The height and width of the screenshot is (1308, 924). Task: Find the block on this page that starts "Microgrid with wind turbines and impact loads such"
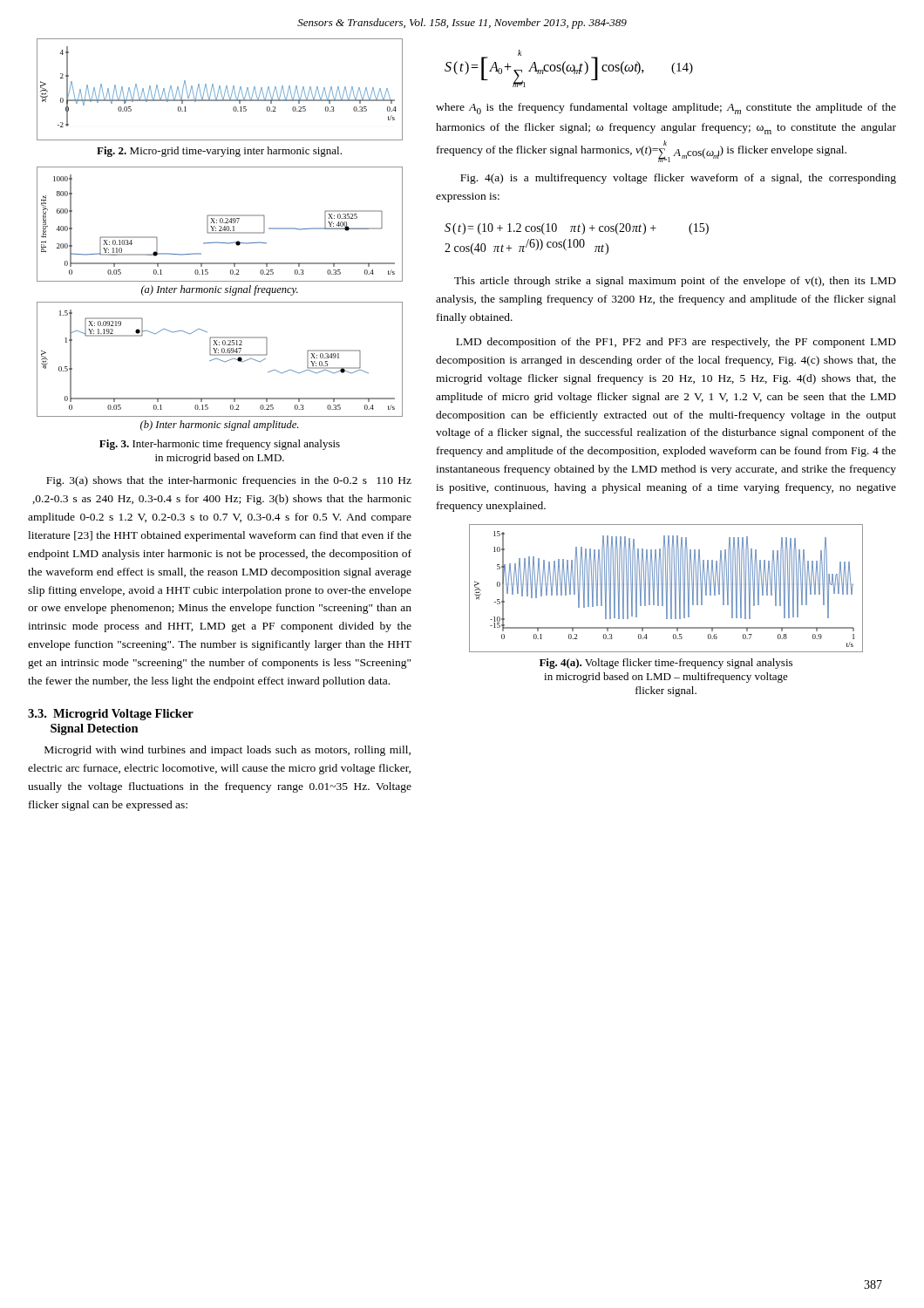[x=220, y=777]
